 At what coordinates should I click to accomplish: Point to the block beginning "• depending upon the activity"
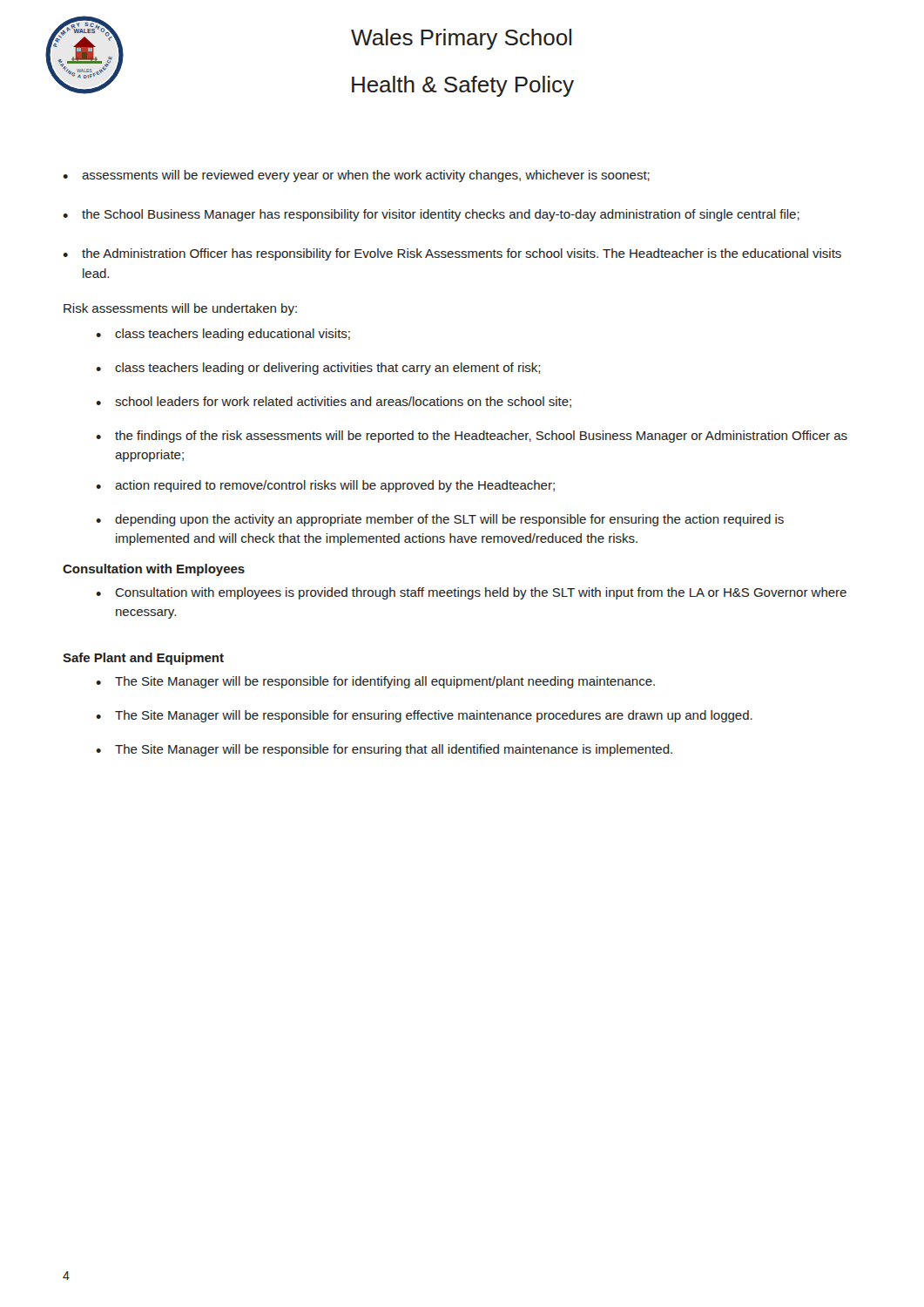tap(479, 529)
